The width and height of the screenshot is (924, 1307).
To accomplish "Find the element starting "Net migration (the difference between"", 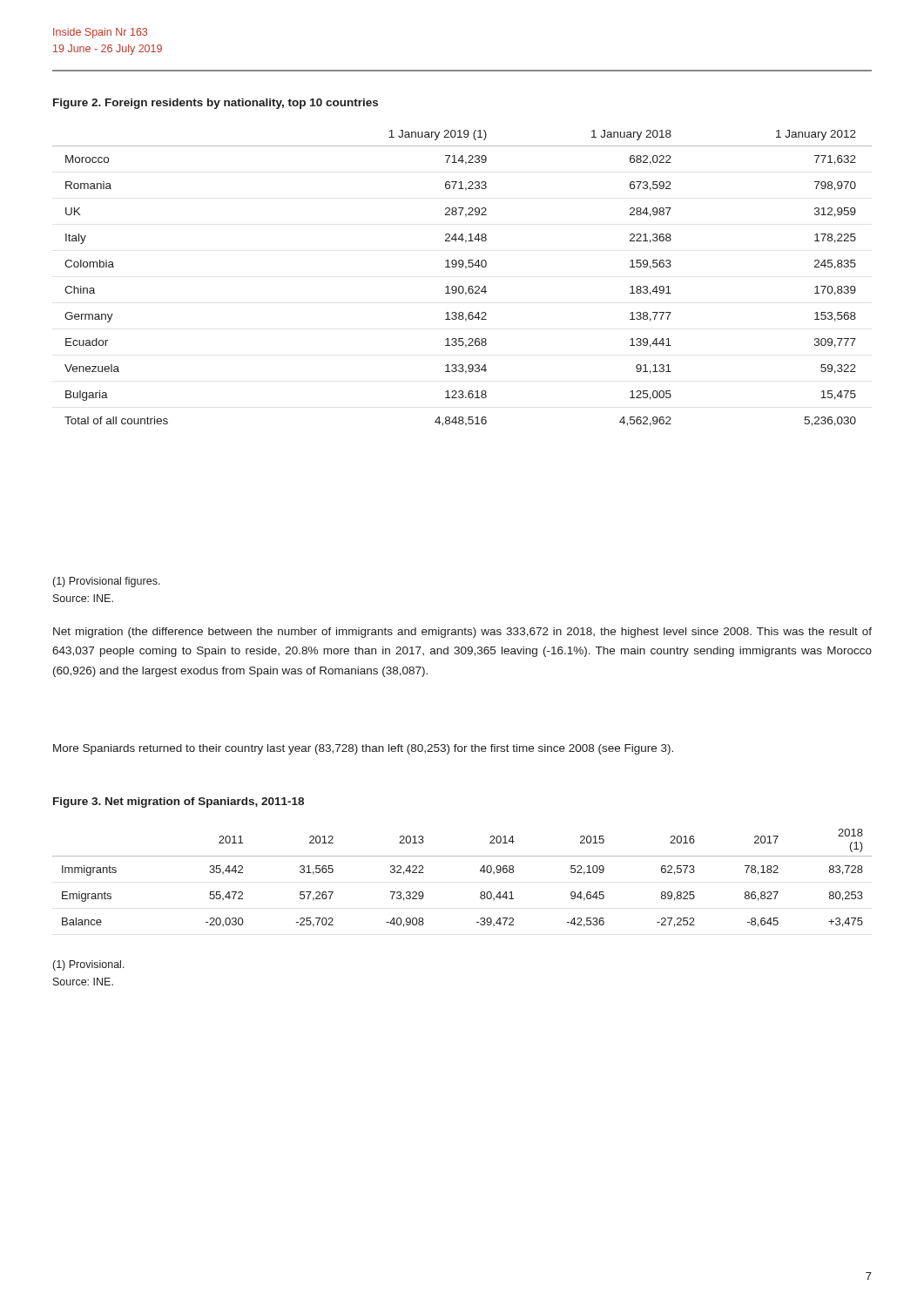I will (x=462, y=651).
